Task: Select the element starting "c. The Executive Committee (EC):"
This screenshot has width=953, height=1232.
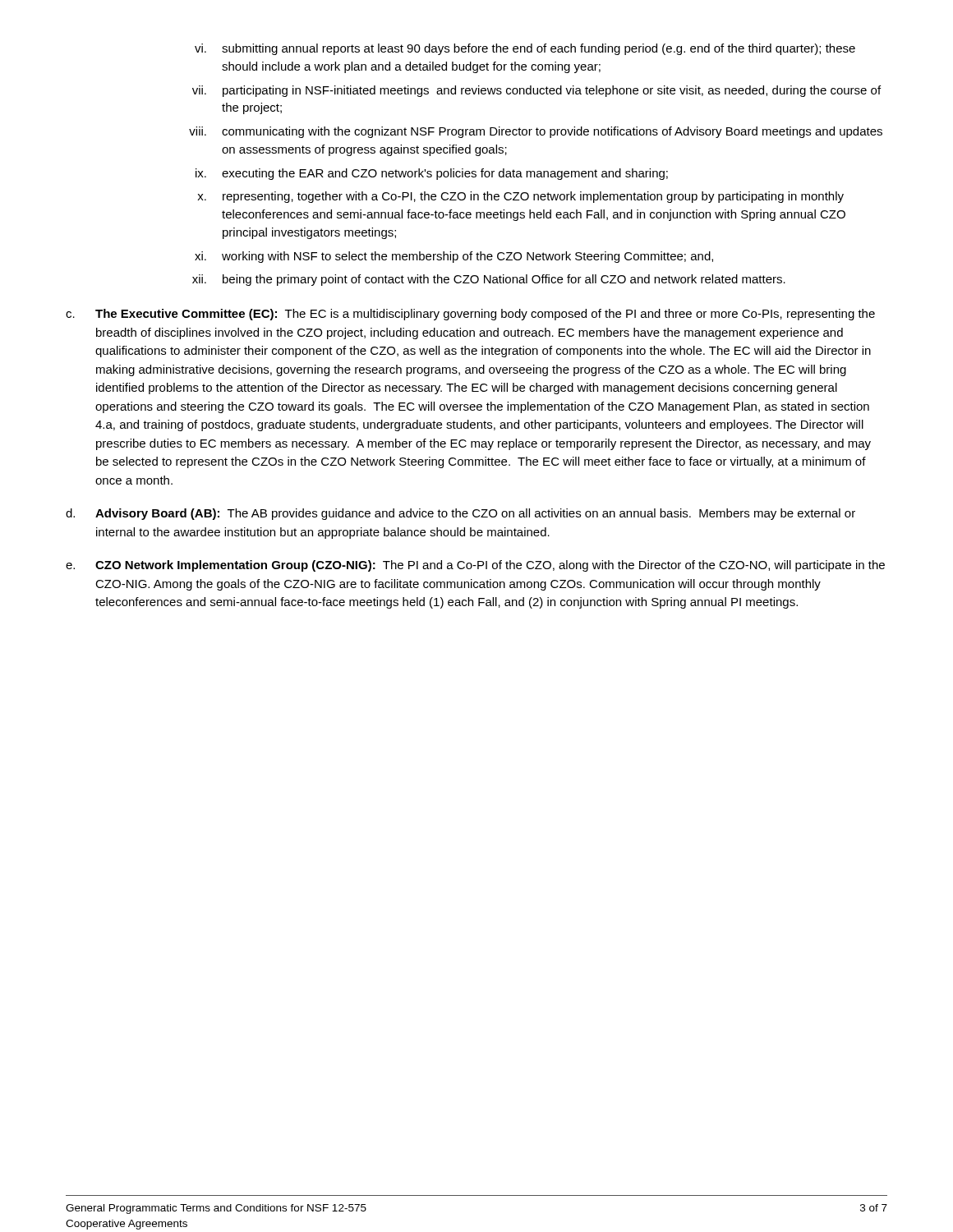Action: pos(476,397)
